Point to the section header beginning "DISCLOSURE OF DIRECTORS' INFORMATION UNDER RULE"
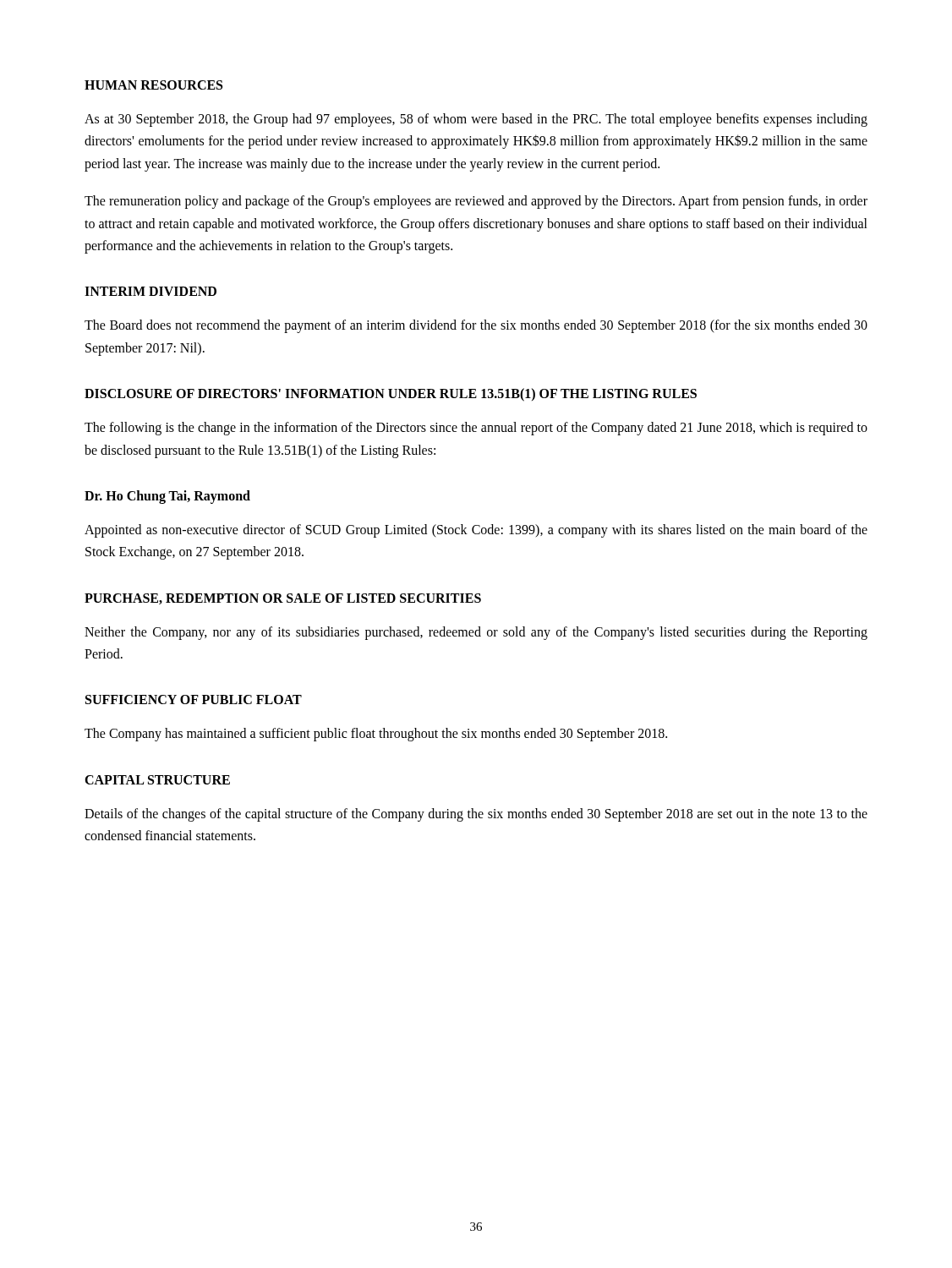The width and height of the screenshot is (952, 1268). click(391, 394)
